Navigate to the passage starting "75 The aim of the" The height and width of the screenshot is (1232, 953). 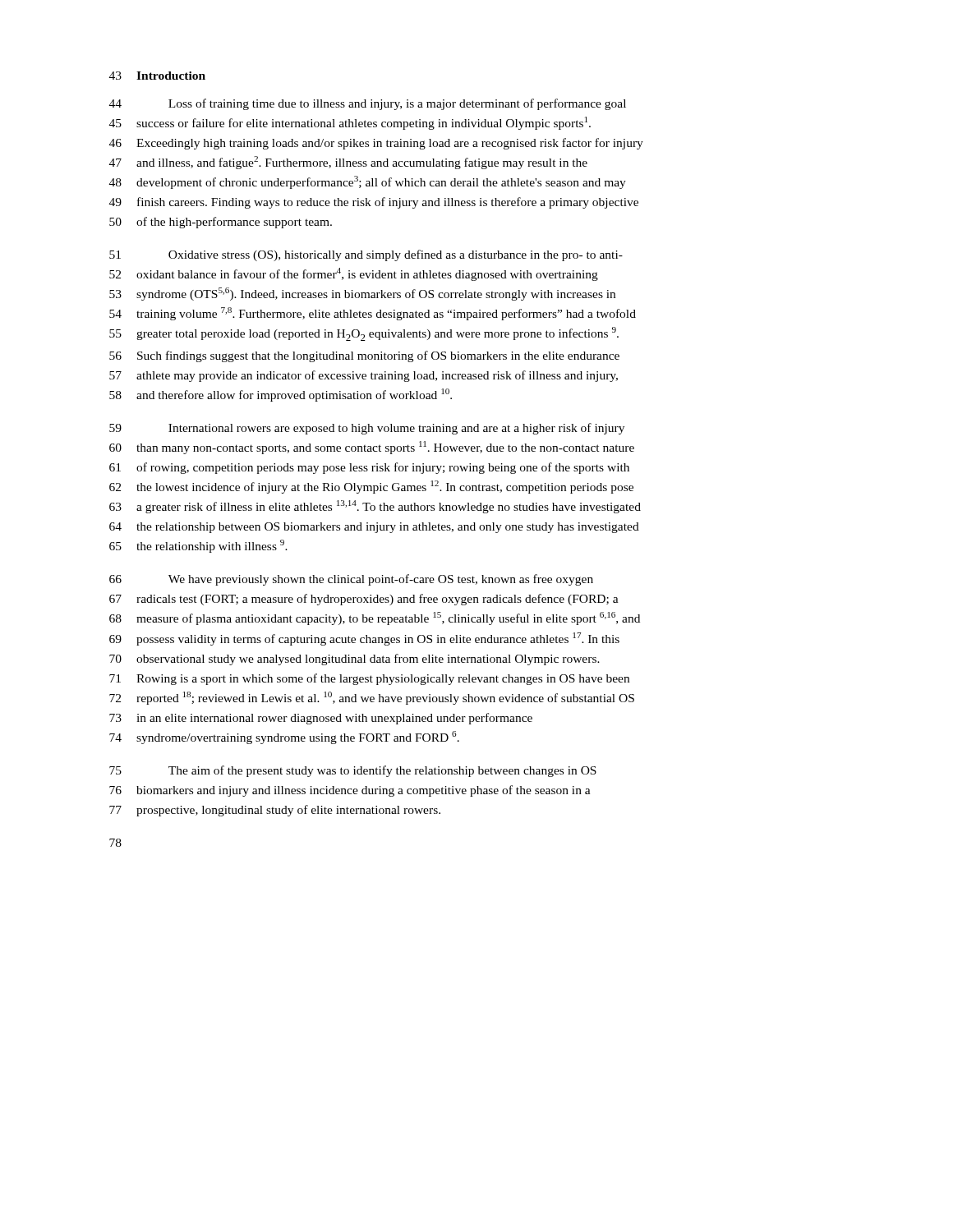pos(476,790)
